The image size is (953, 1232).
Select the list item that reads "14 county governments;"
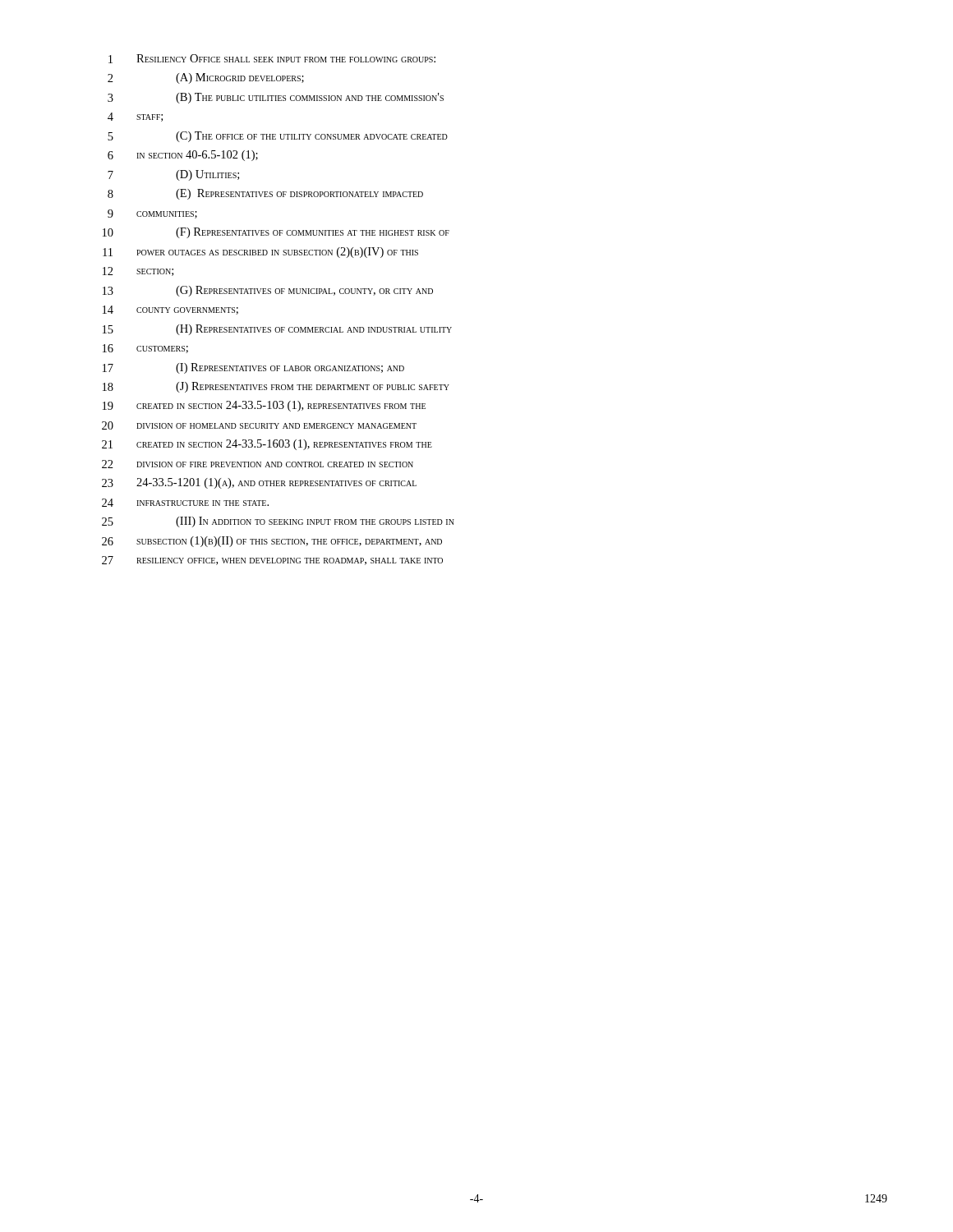click(170, 310)
